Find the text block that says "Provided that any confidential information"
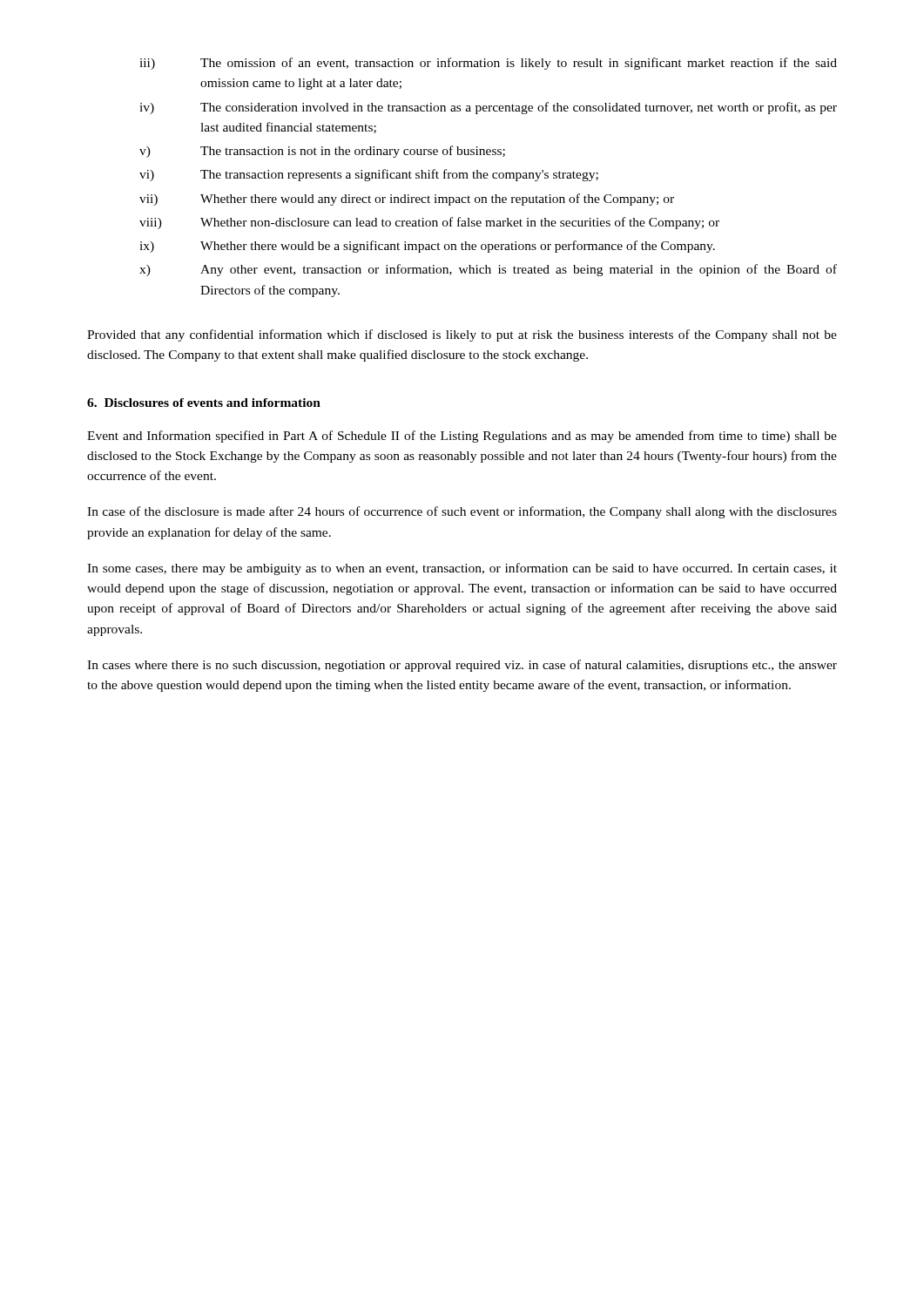Image resolution: width=924 pixels, height=1307 pixels. pyautogui.click(x=462, y=344)
